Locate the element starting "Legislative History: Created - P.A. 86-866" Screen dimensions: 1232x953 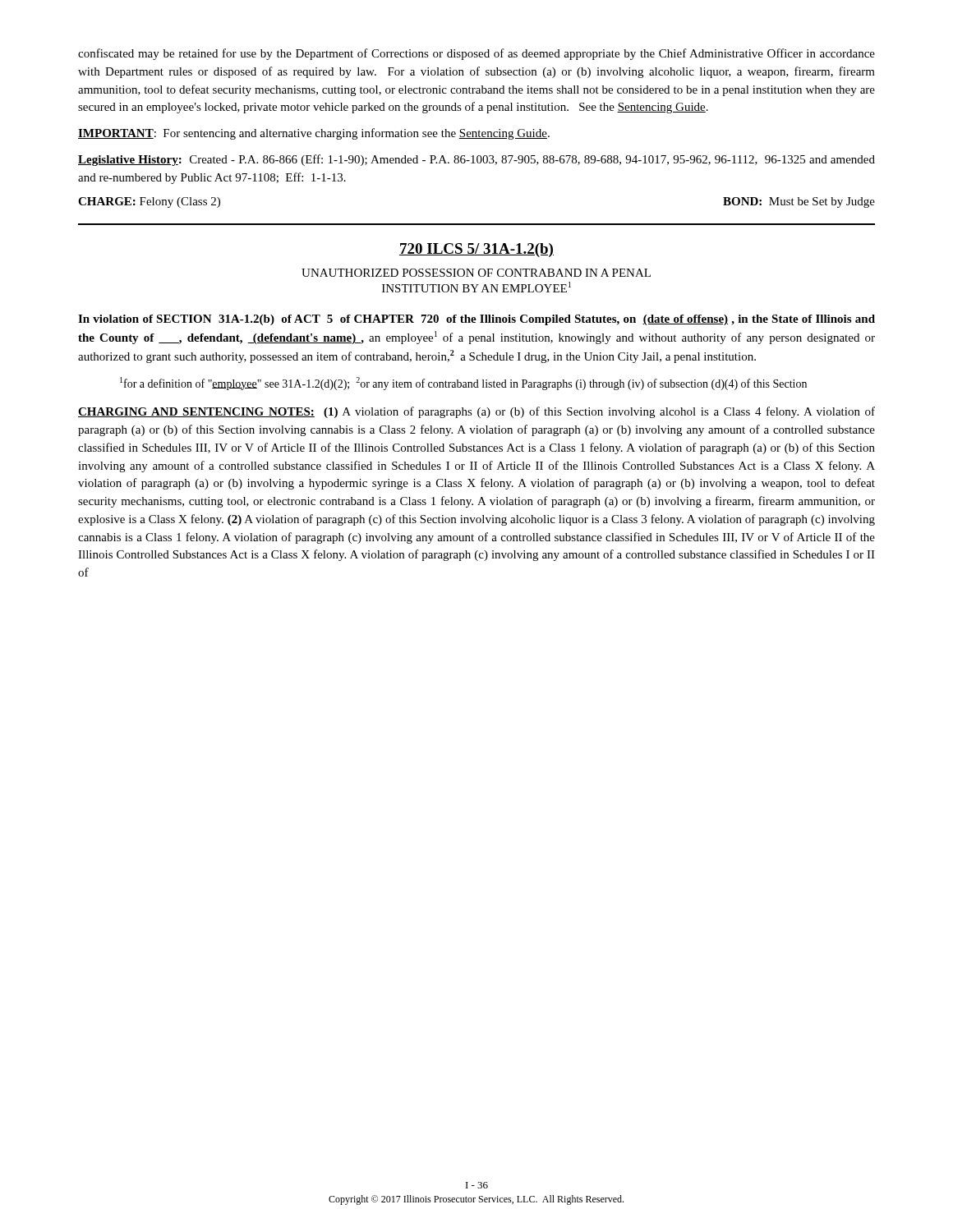point(476,169)
